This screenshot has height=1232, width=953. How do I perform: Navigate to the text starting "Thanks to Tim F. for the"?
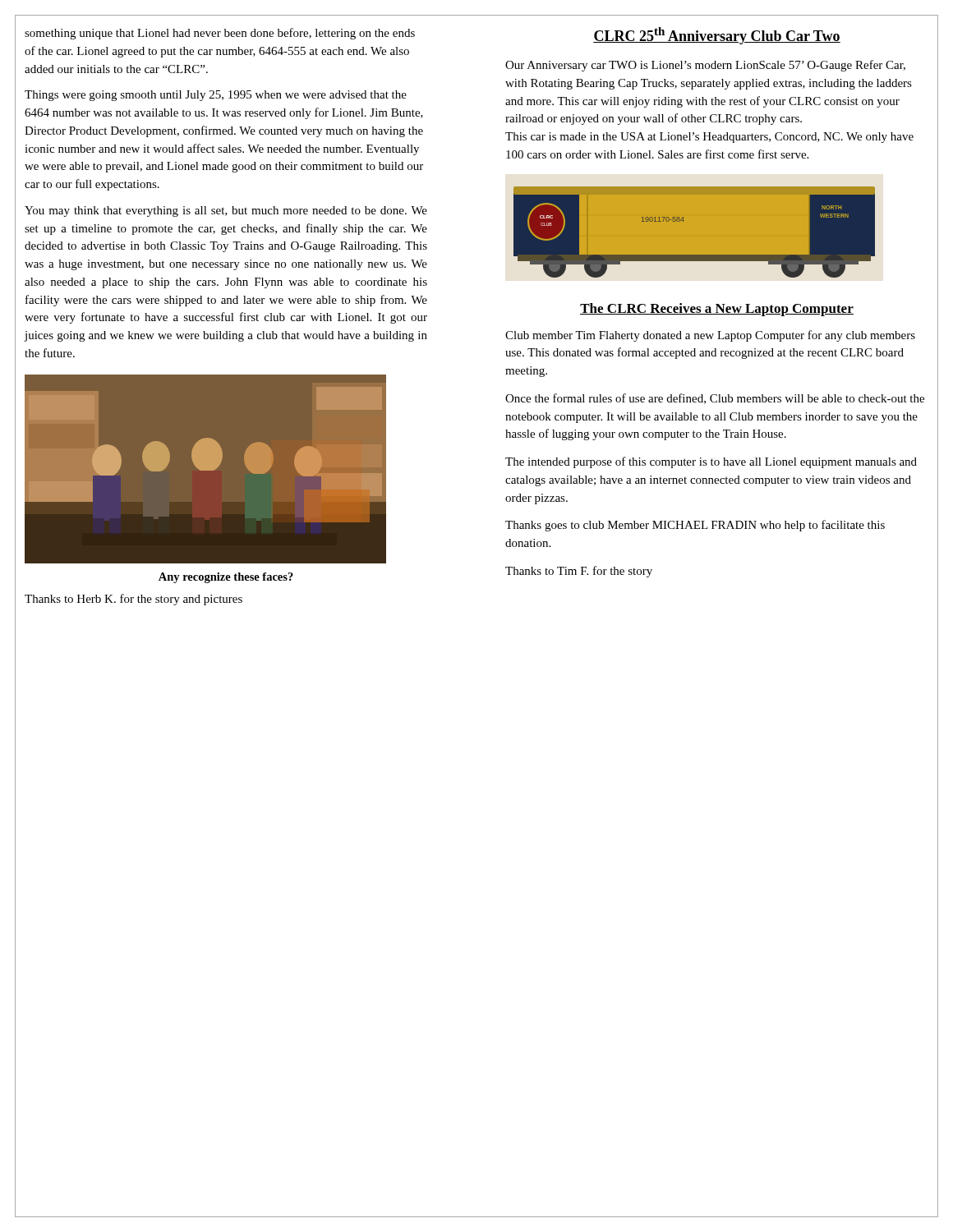(579, 571)
